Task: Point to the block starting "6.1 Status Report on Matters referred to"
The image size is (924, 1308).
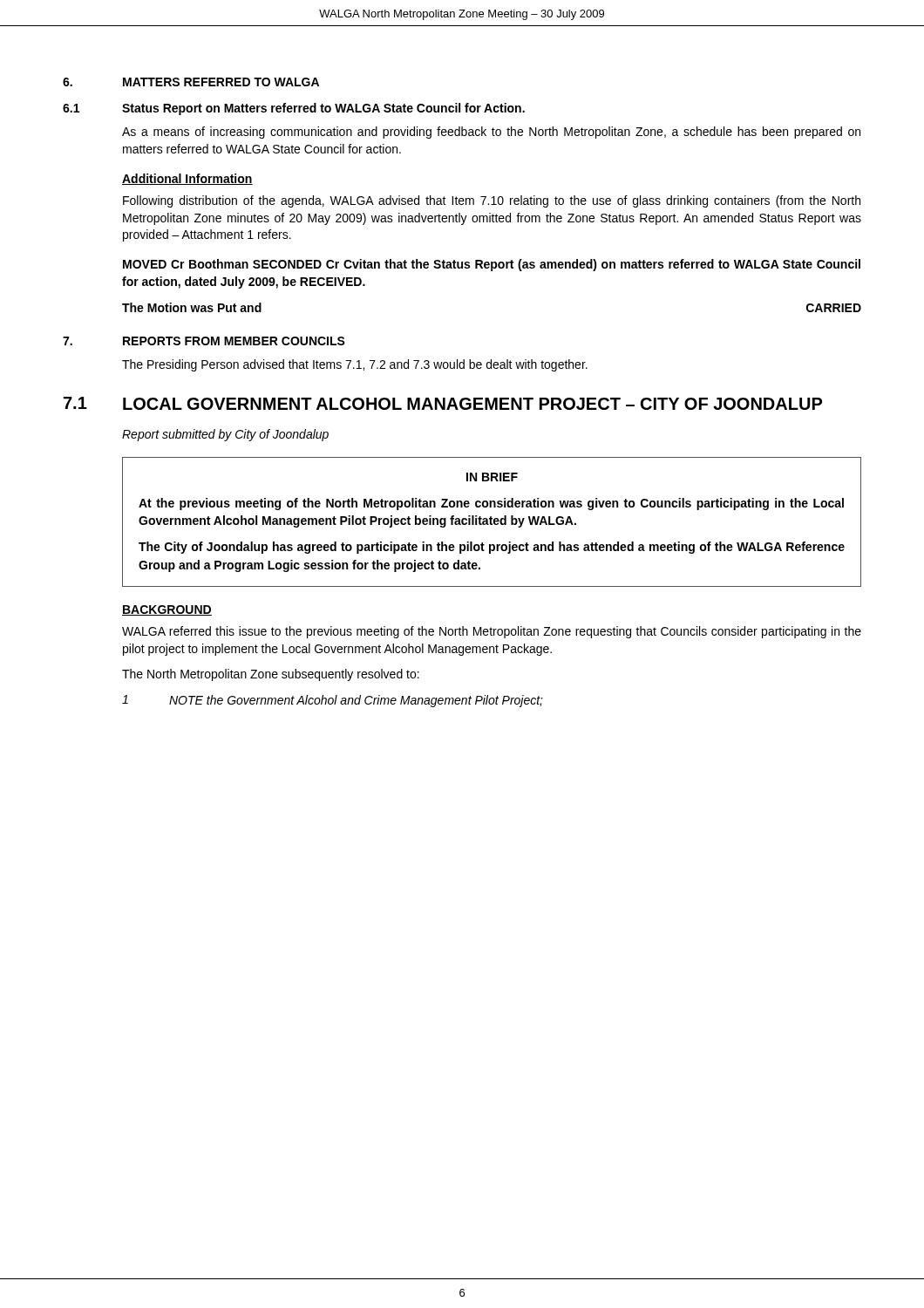Action: (x=462, y=108)
